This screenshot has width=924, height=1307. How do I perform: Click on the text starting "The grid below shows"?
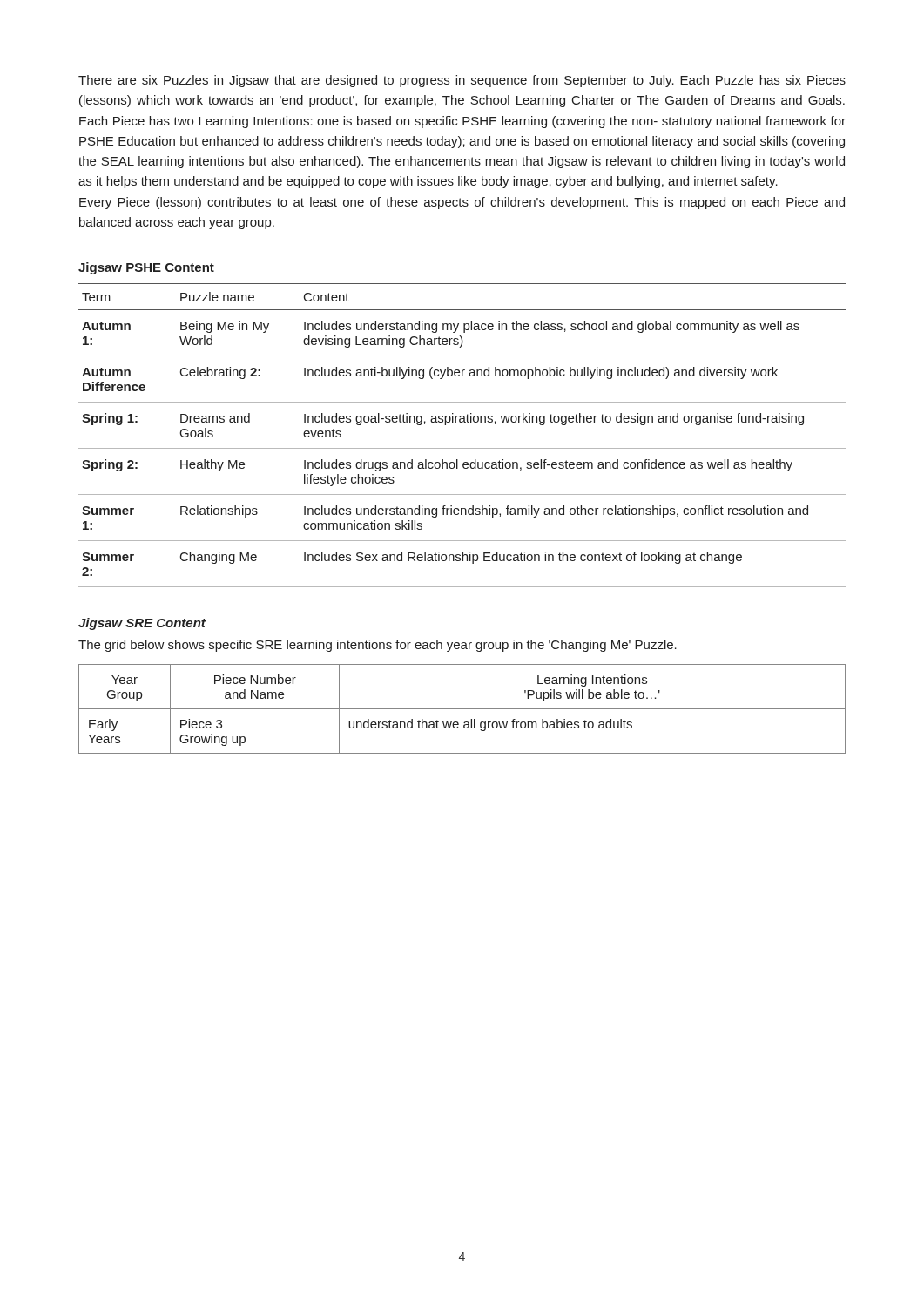pyautogui.click(x=378, y=644)
